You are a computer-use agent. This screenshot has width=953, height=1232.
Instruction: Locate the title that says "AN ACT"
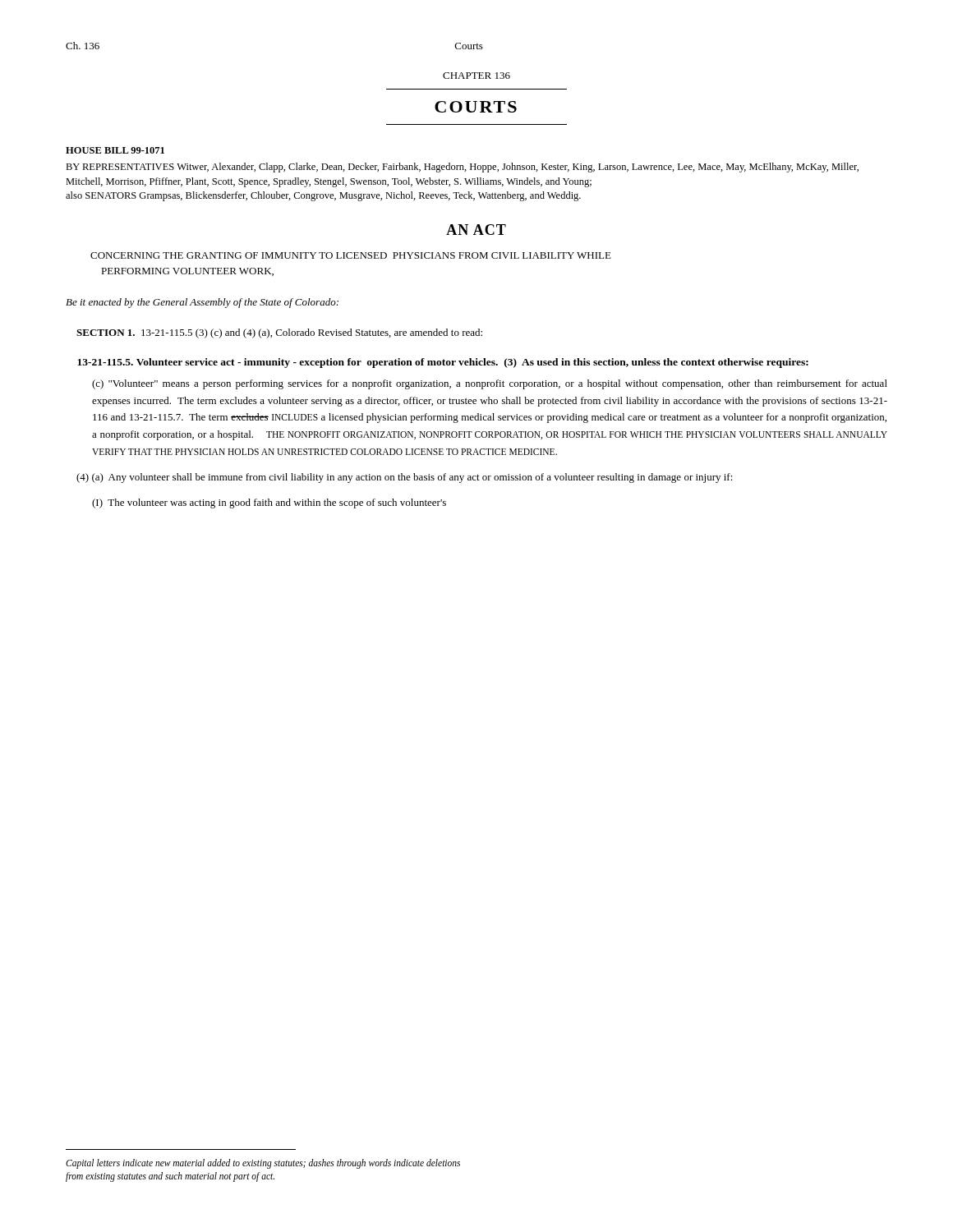click(x=476, y=230)
